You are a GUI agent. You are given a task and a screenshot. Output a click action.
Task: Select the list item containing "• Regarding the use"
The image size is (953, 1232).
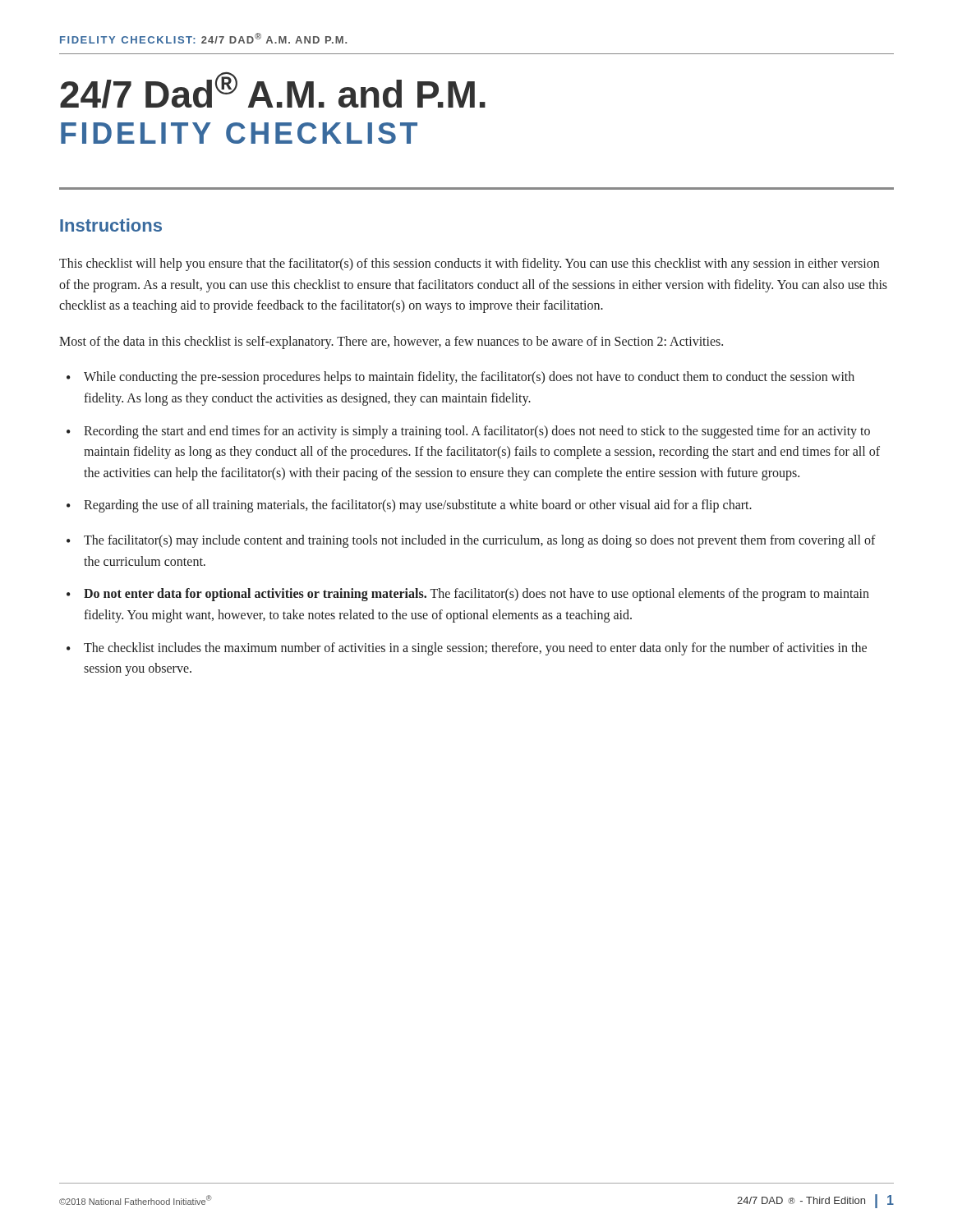(480, 507)
